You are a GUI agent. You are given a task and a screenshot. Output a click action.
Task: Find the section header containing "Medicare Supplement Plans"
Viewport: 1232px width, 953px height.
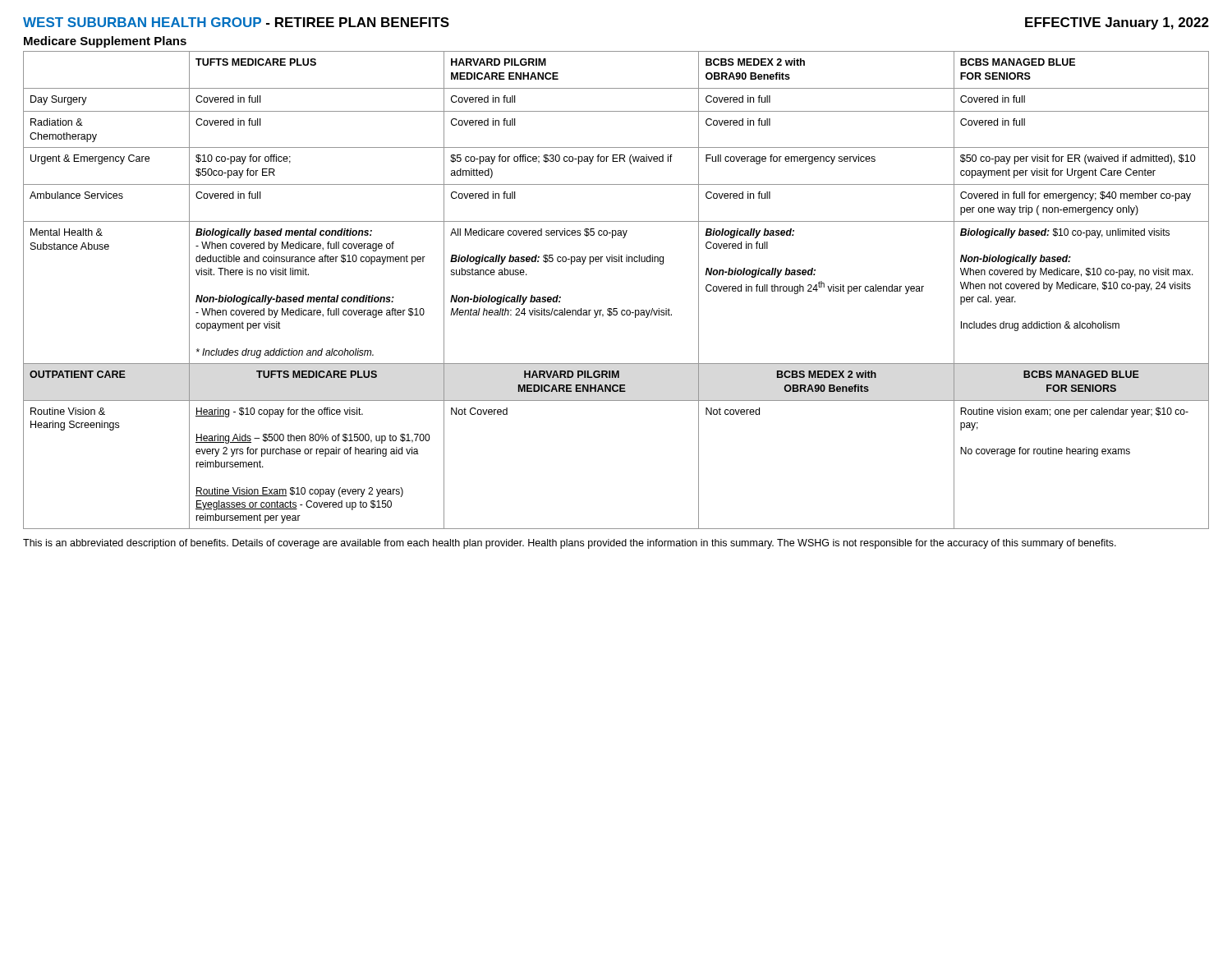point(105,41)
